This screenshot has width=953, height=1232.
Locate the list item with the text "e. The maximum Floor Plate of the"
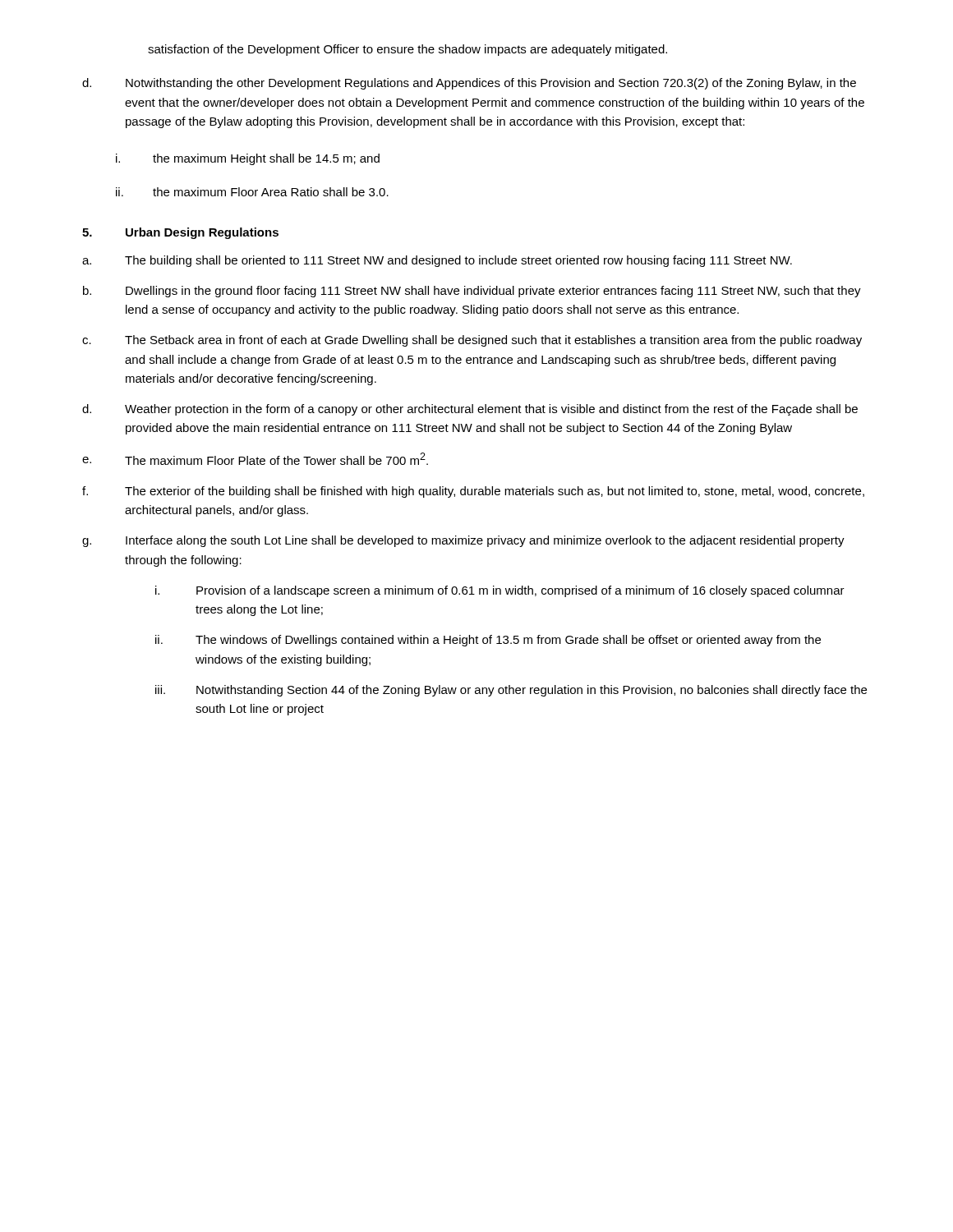[255, 459]
